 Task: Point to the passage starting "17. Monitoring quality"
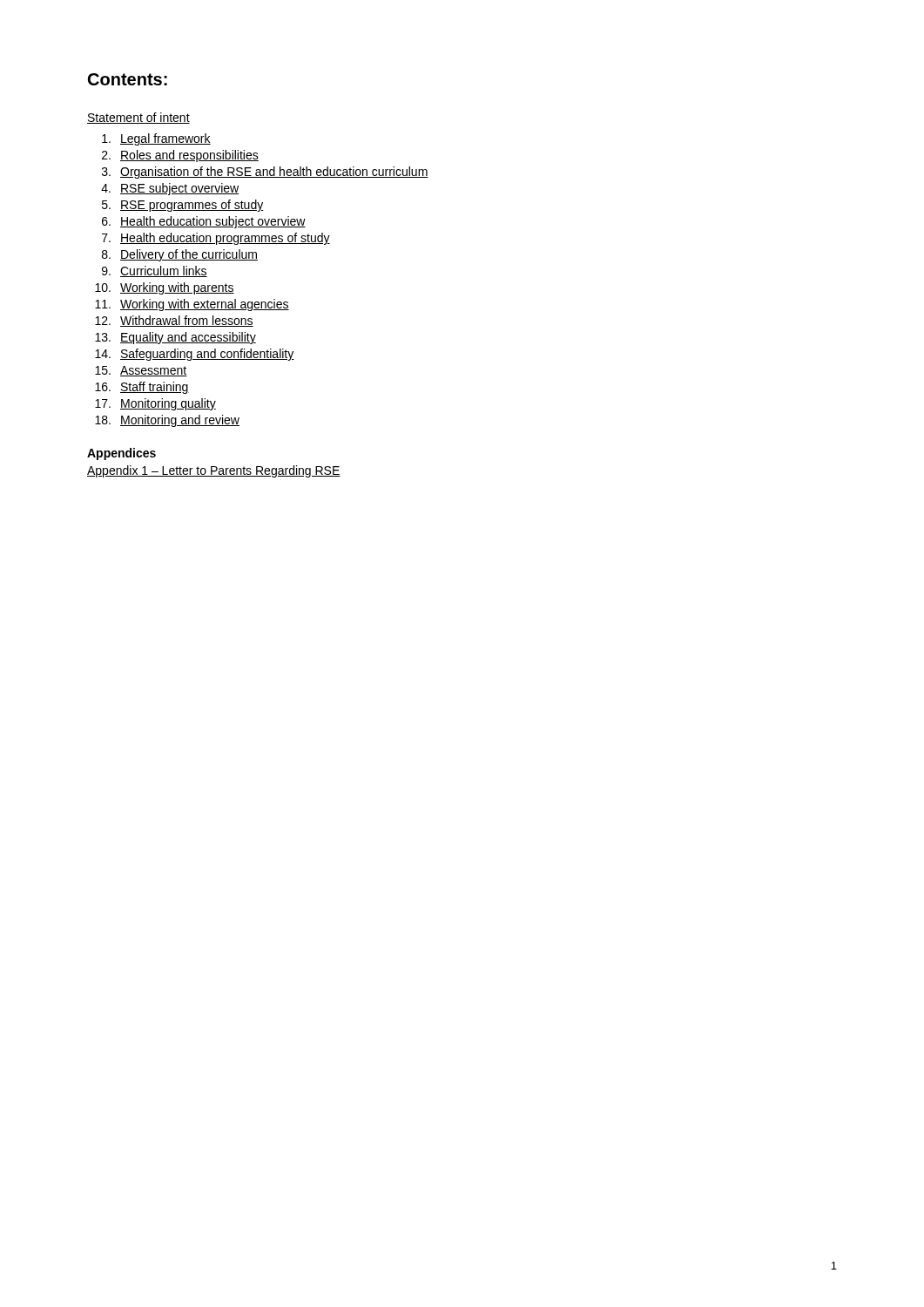(x=151, y=403)
